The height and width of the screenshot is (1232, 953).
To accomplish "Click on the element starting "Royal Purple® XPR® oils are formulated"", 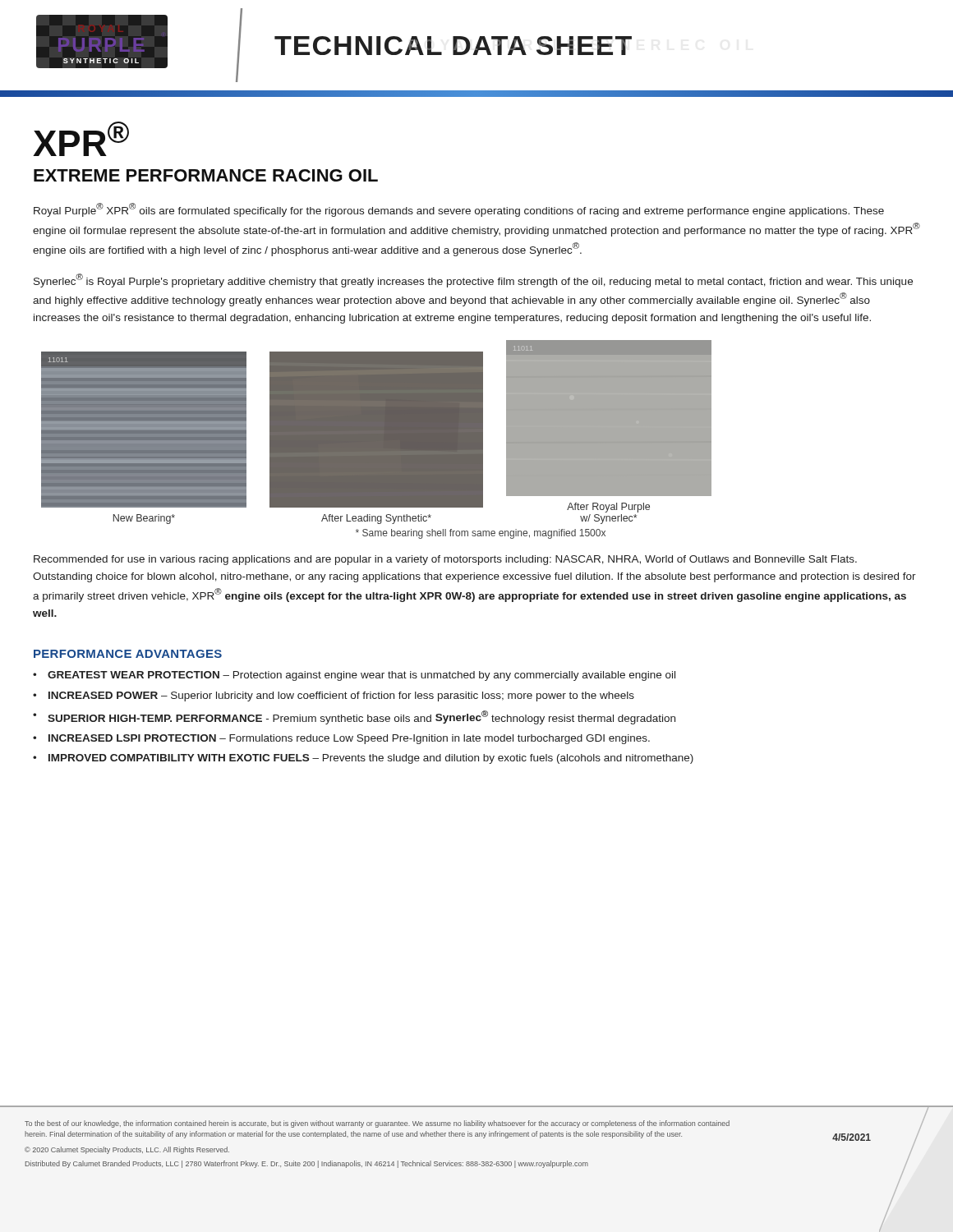I will tap(476, 228).
